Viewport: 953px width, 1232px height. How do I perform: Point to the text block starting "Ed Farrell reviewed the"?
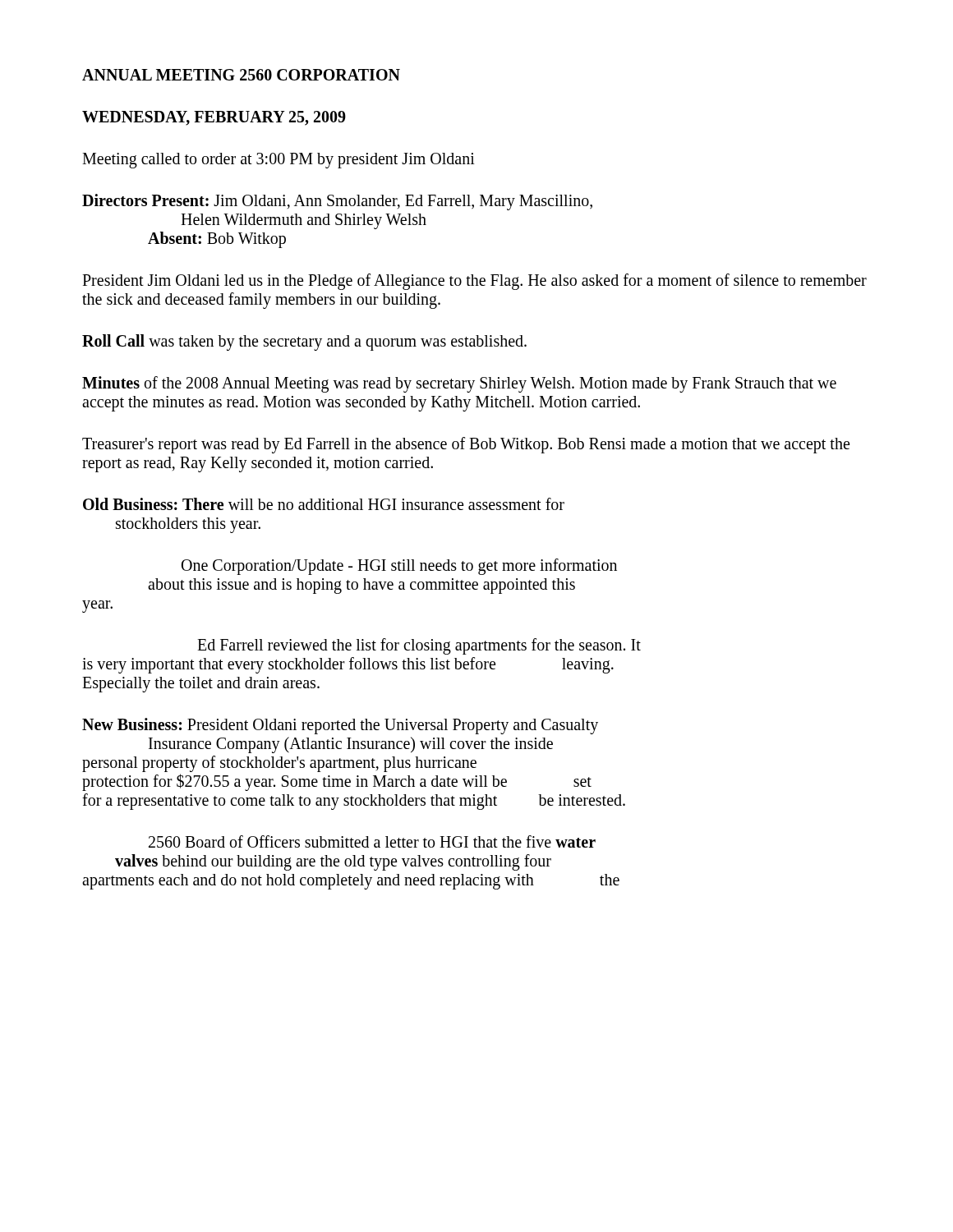(361, 664)
